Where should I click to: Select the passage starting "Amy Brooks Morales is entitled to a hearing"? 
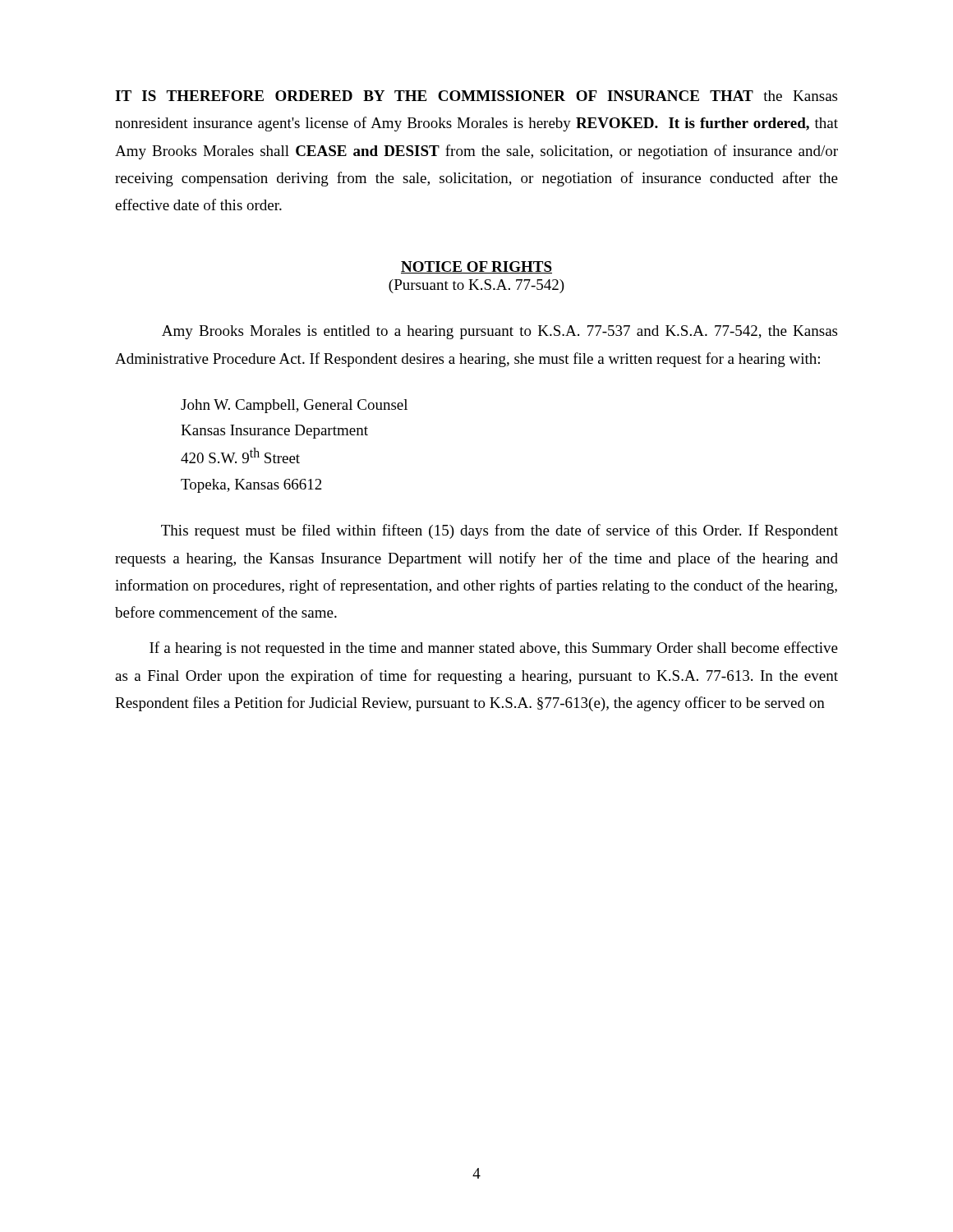476,344
